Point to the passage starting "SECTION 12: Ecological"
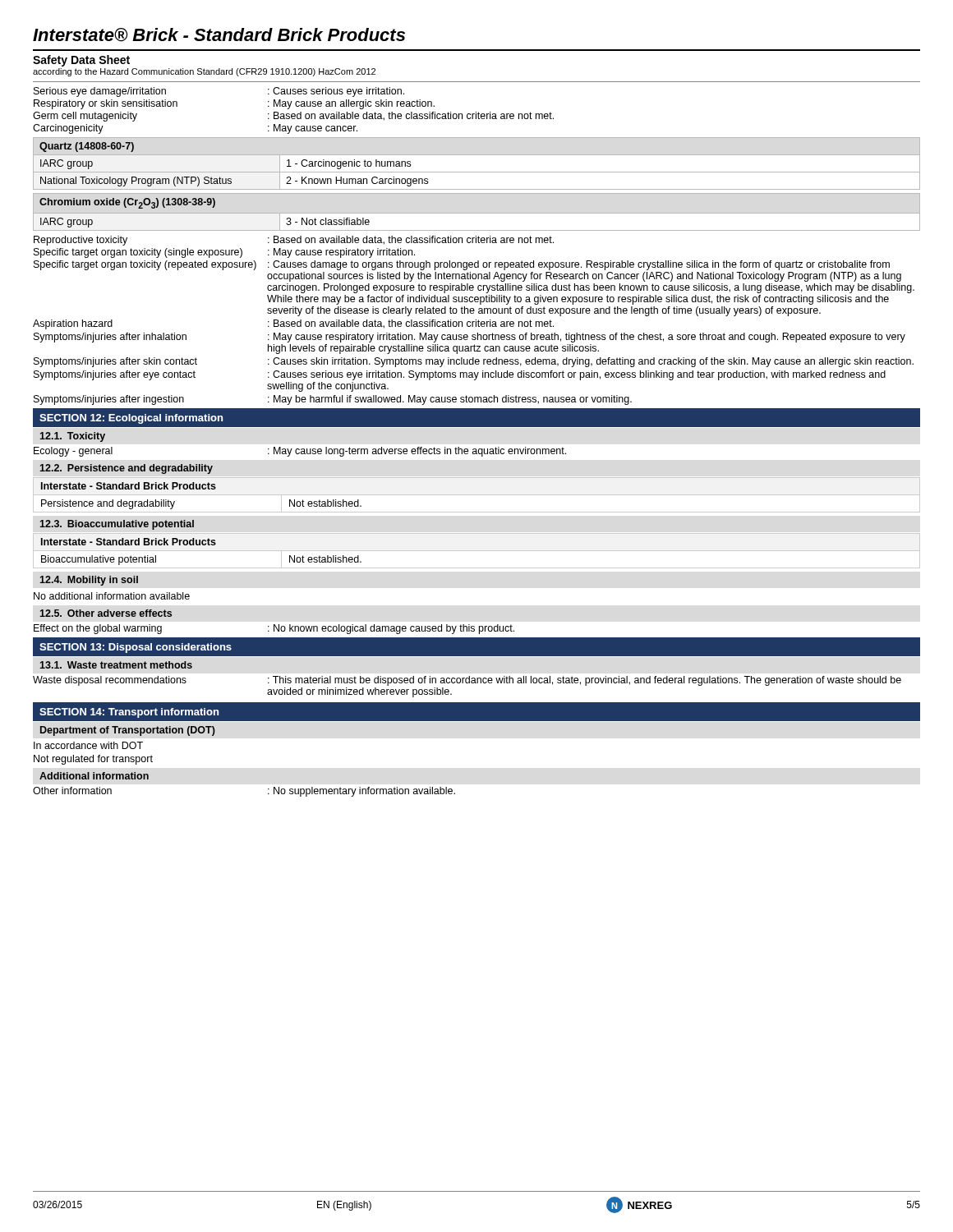The width and height of the screenshot is (953, 1232). point(131,417)
